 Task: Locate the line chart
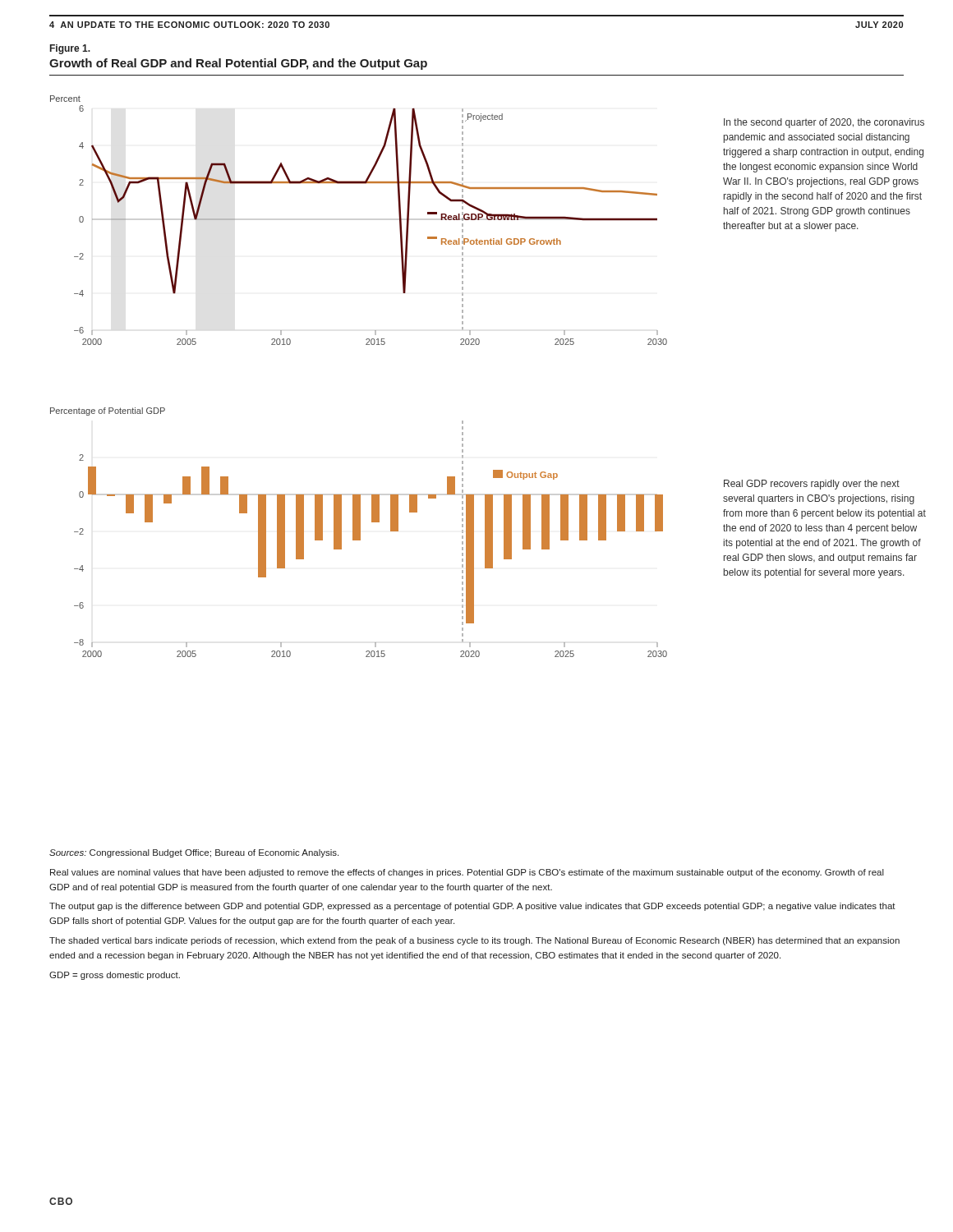coord(370,239)
